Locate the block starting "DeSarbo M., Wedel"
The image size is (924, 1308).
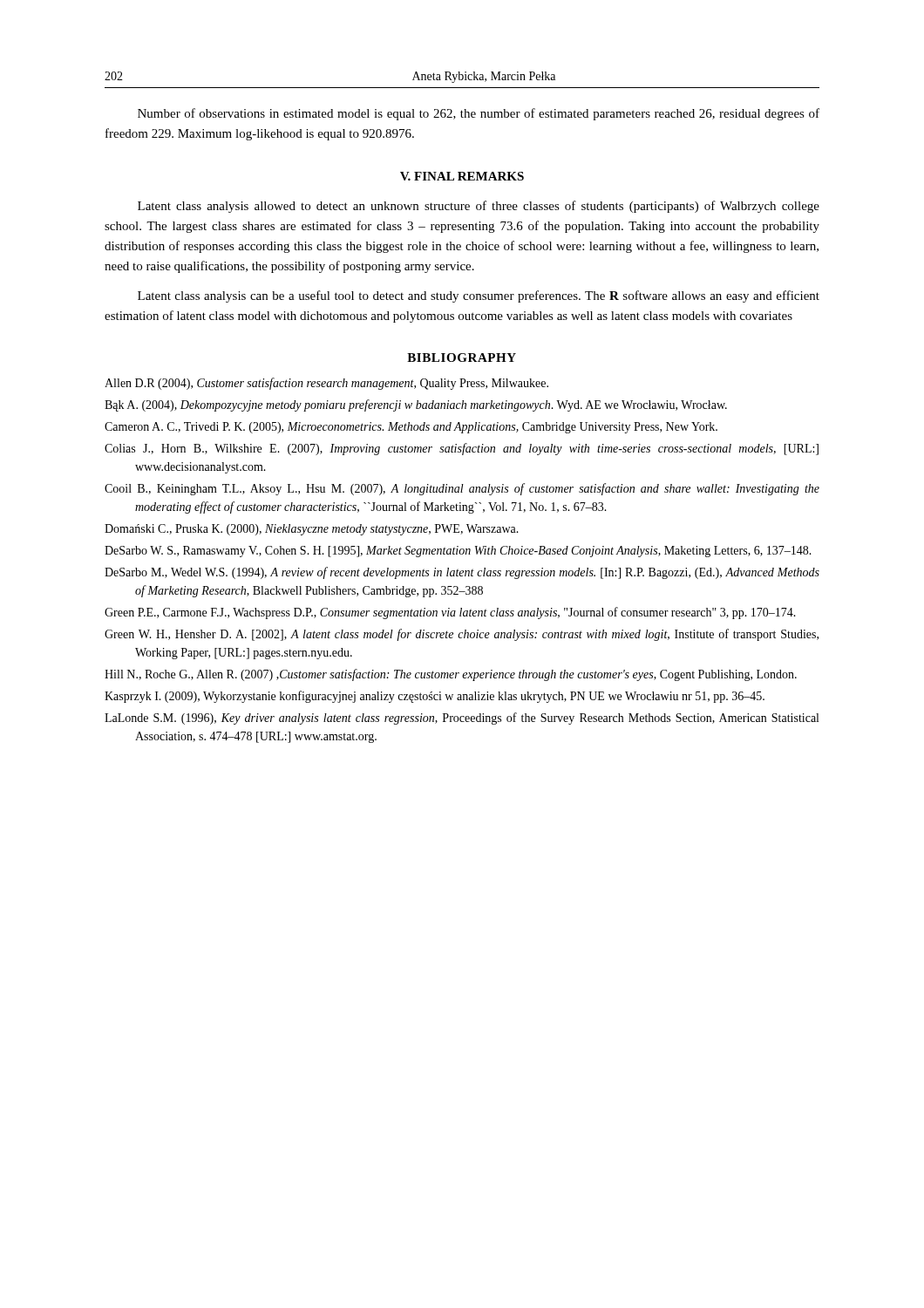click(462, 582)
